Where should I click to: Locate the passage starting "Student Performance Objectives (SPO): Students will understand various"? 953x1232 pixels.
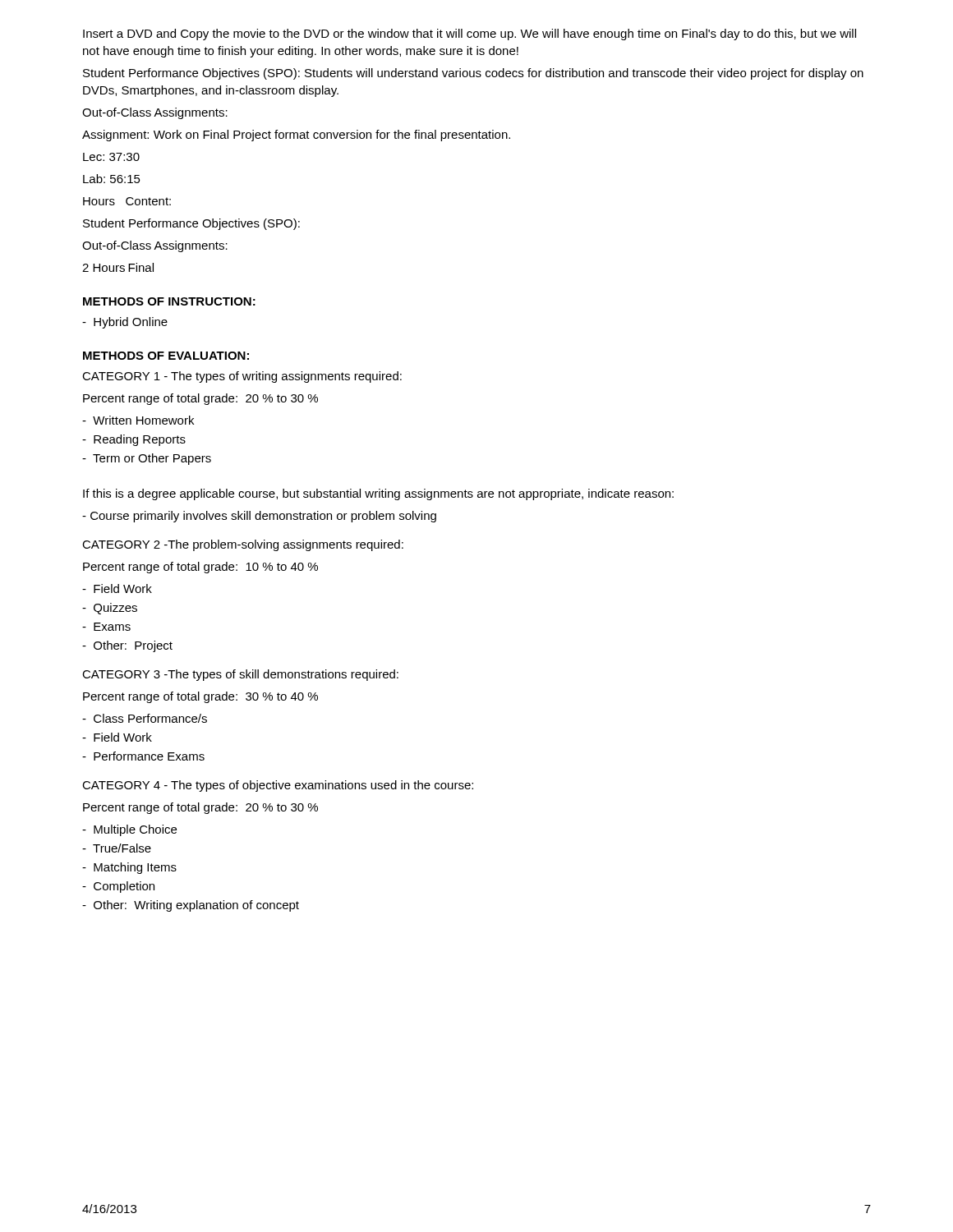473,81
